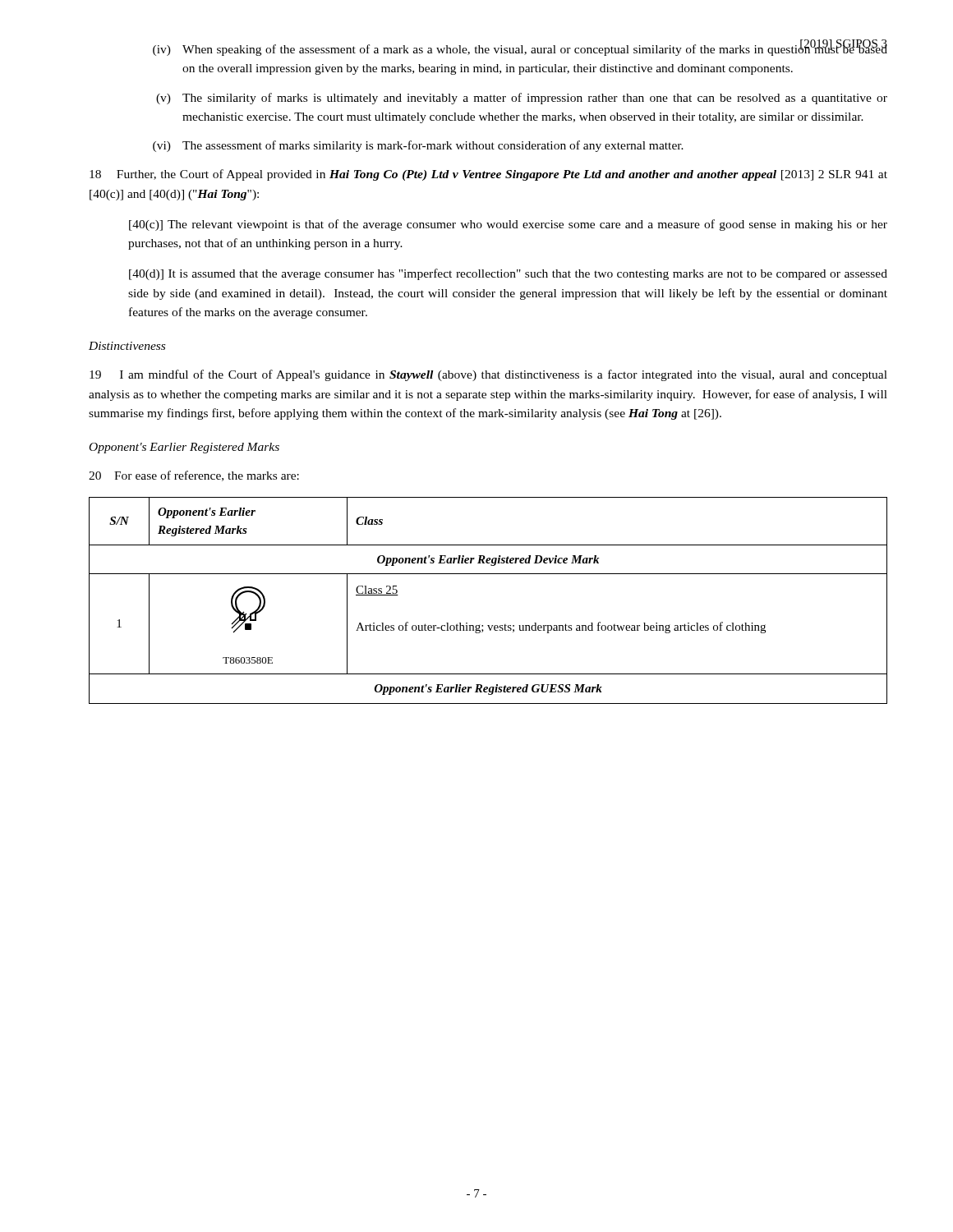
Task: Locate the block of text that opens with "20 For ease of"
Action: coord(194,475)
